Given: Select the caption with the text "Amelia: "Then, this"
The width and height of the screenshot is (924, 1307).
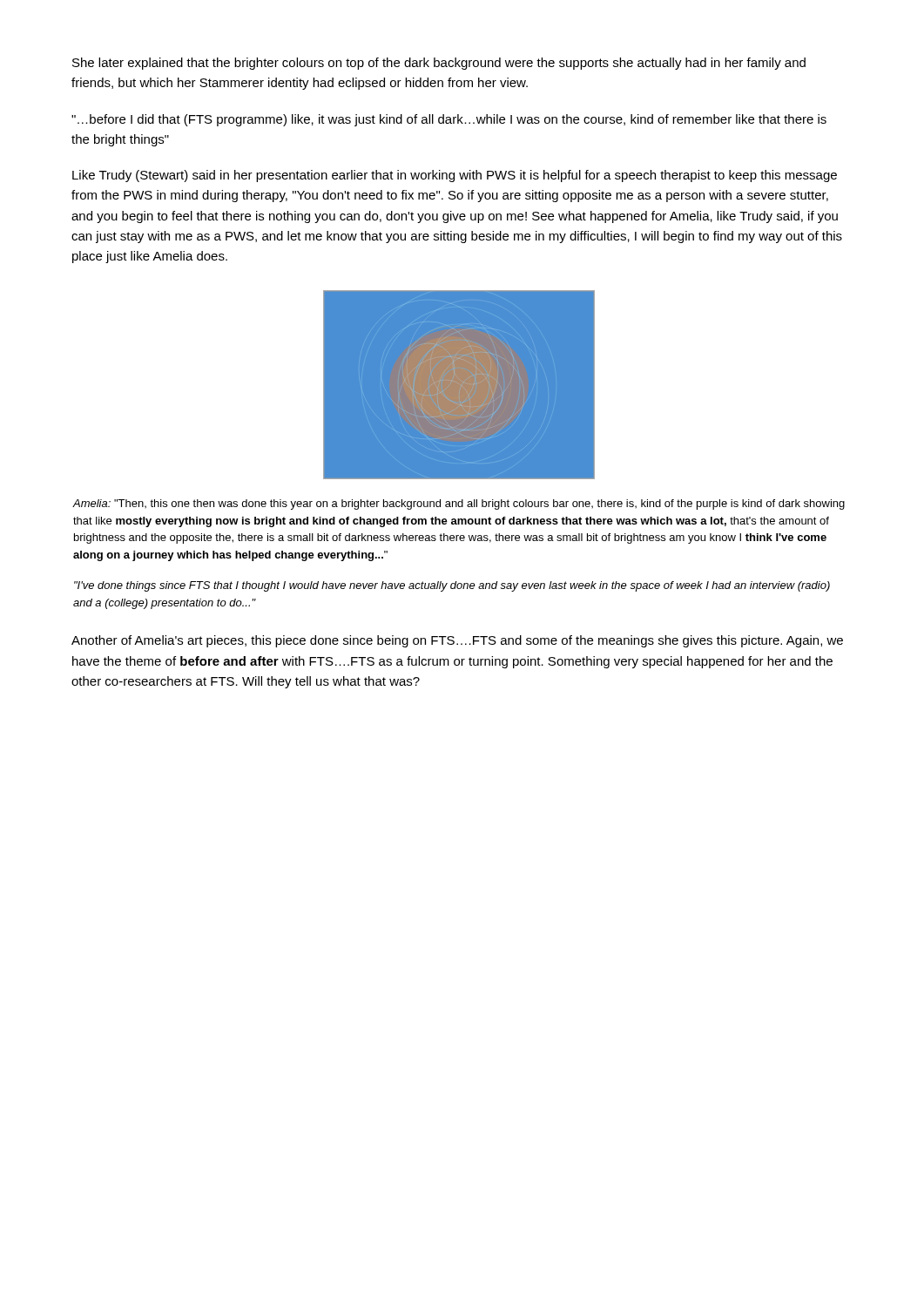Looking at the screenshot, I should coord(459,529).
